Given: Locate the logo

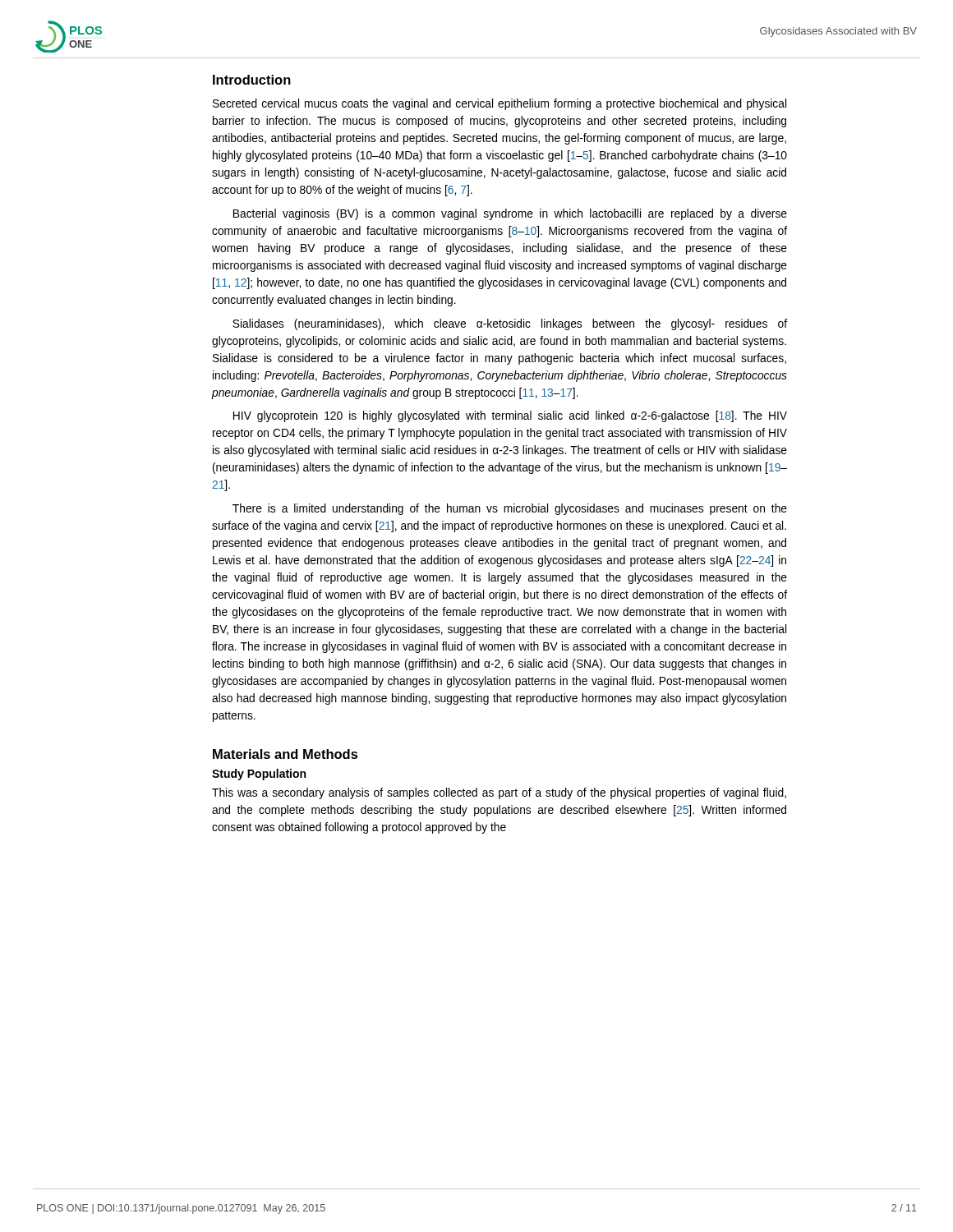Looking at the screenshot, I should (82, 37).
